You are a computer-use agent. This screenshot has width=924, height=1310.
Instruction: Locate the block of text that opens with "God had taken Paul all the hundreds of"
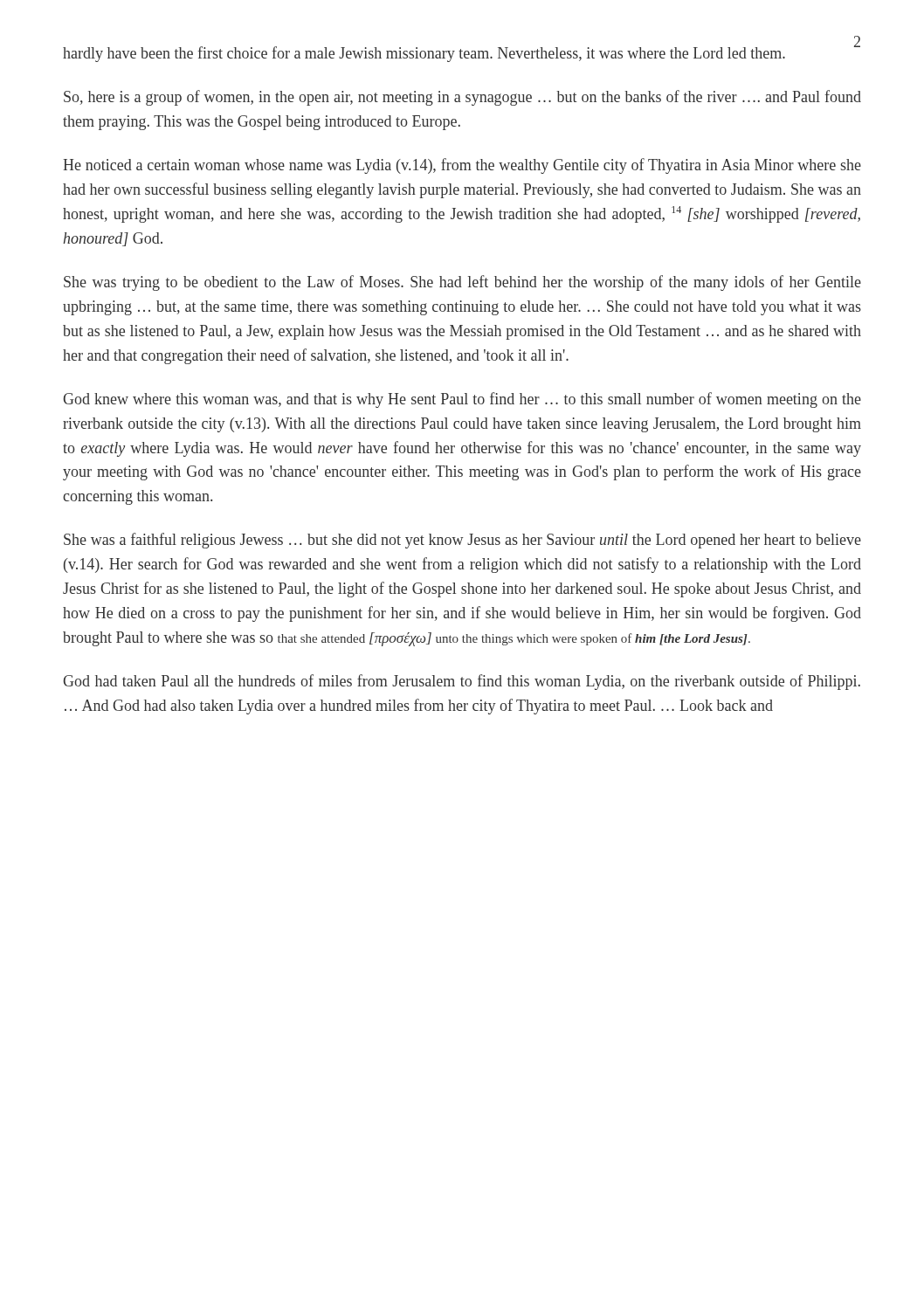(462, 694)
